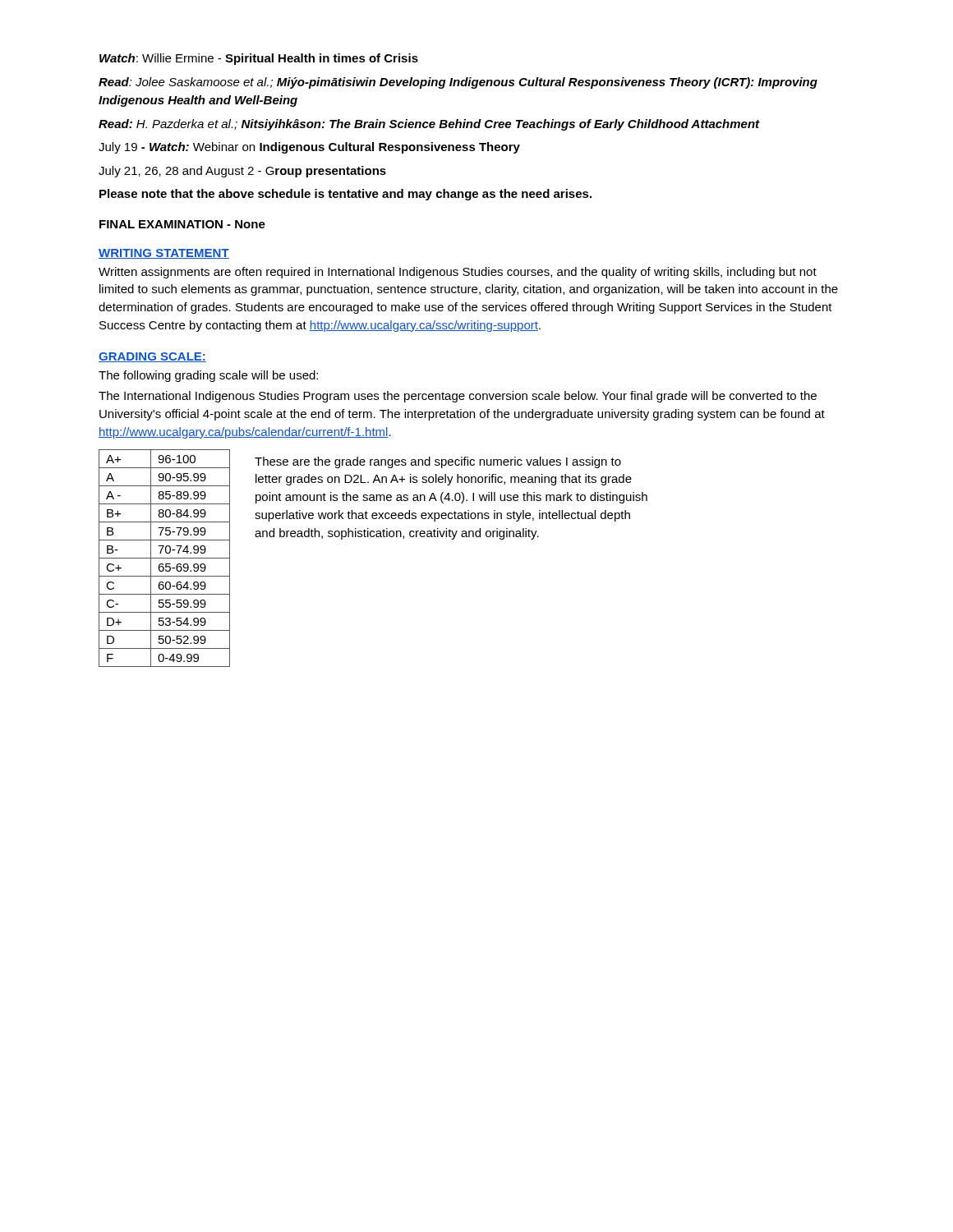Find the block on this page that starts "July 19 -"
The width and height of the screenshot is (953, 1232).
[x=309, y=147]
